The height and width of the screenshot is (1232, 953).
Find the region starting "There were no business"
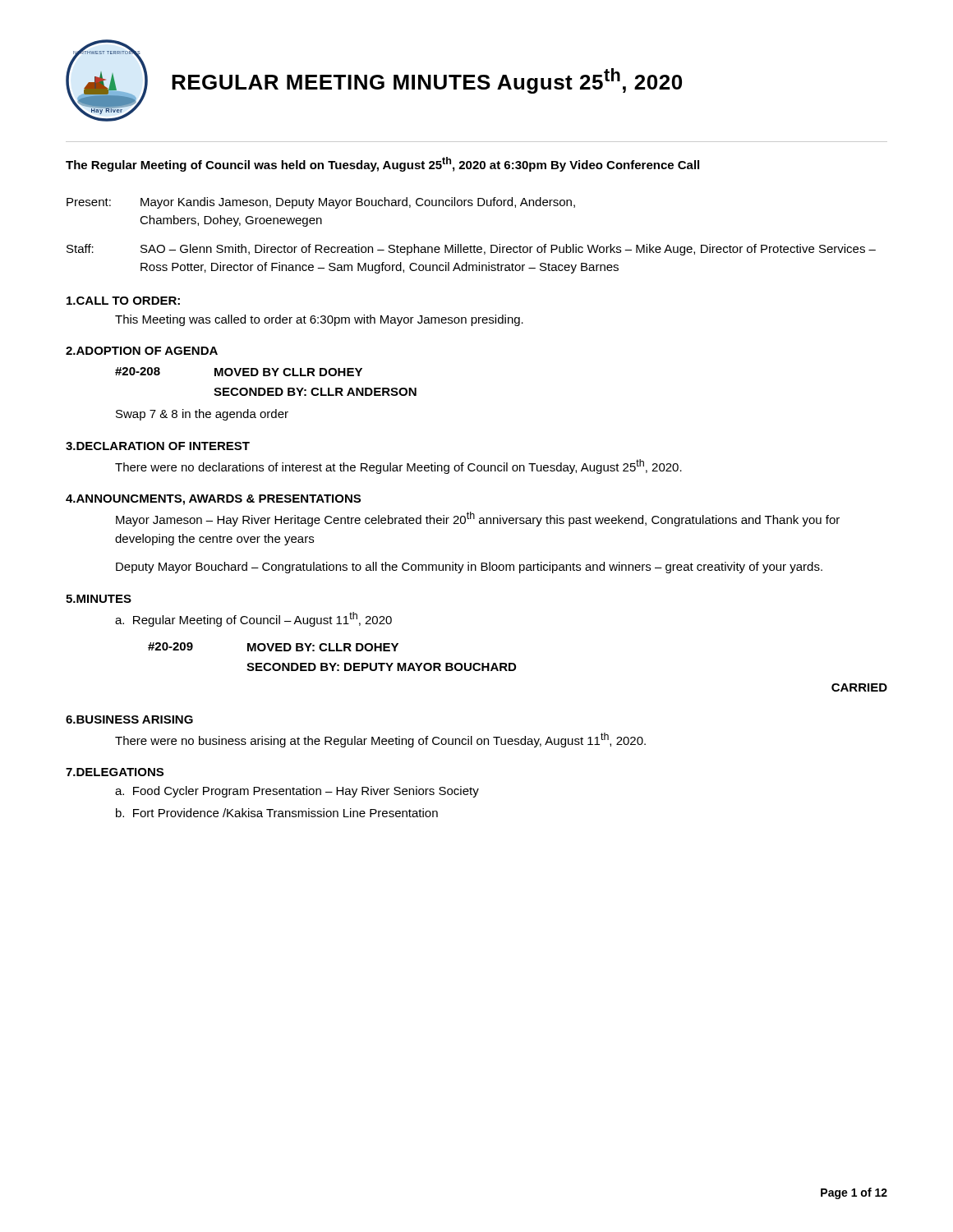381,739
